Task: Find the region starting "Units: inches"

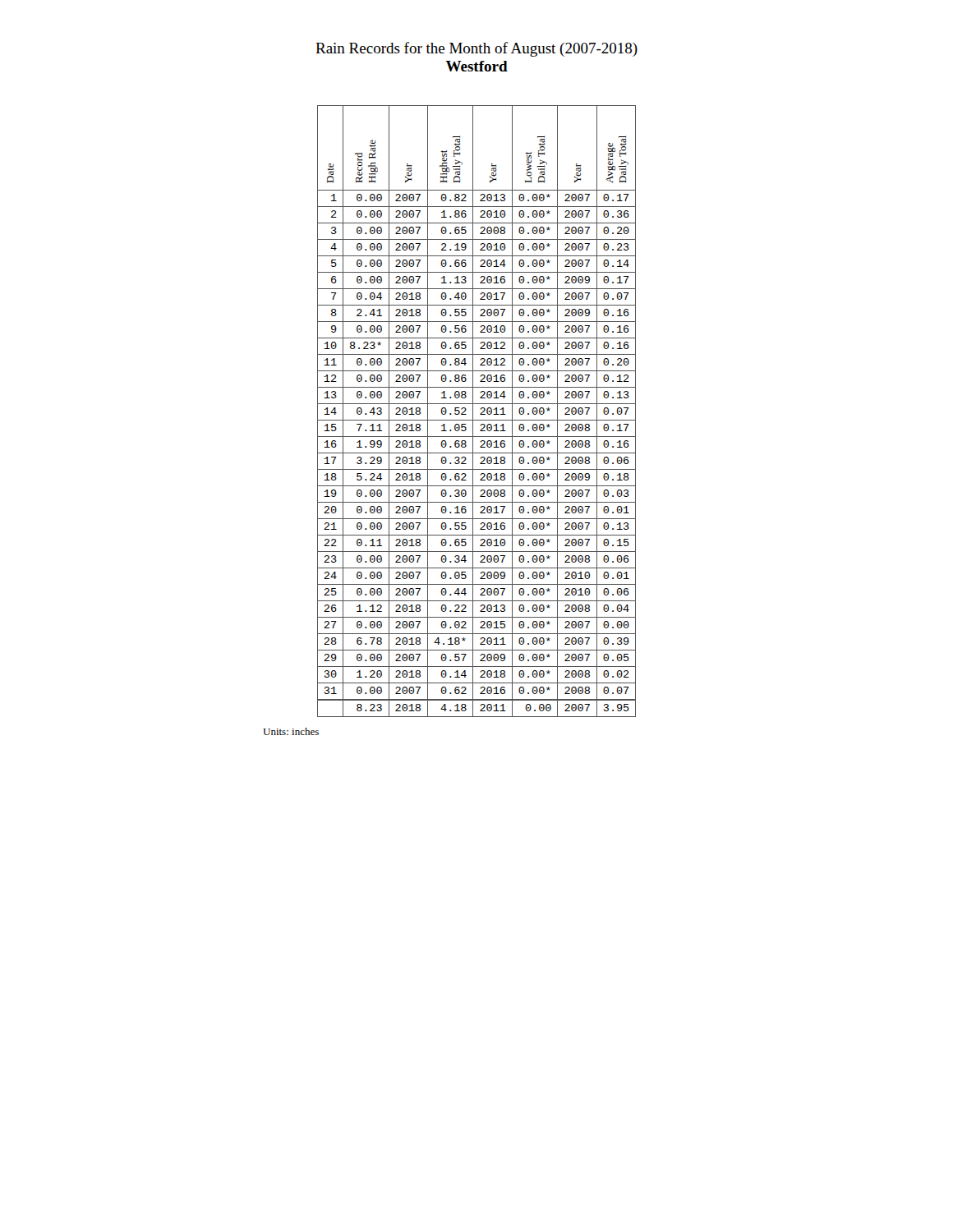Action: click(291, 731)
